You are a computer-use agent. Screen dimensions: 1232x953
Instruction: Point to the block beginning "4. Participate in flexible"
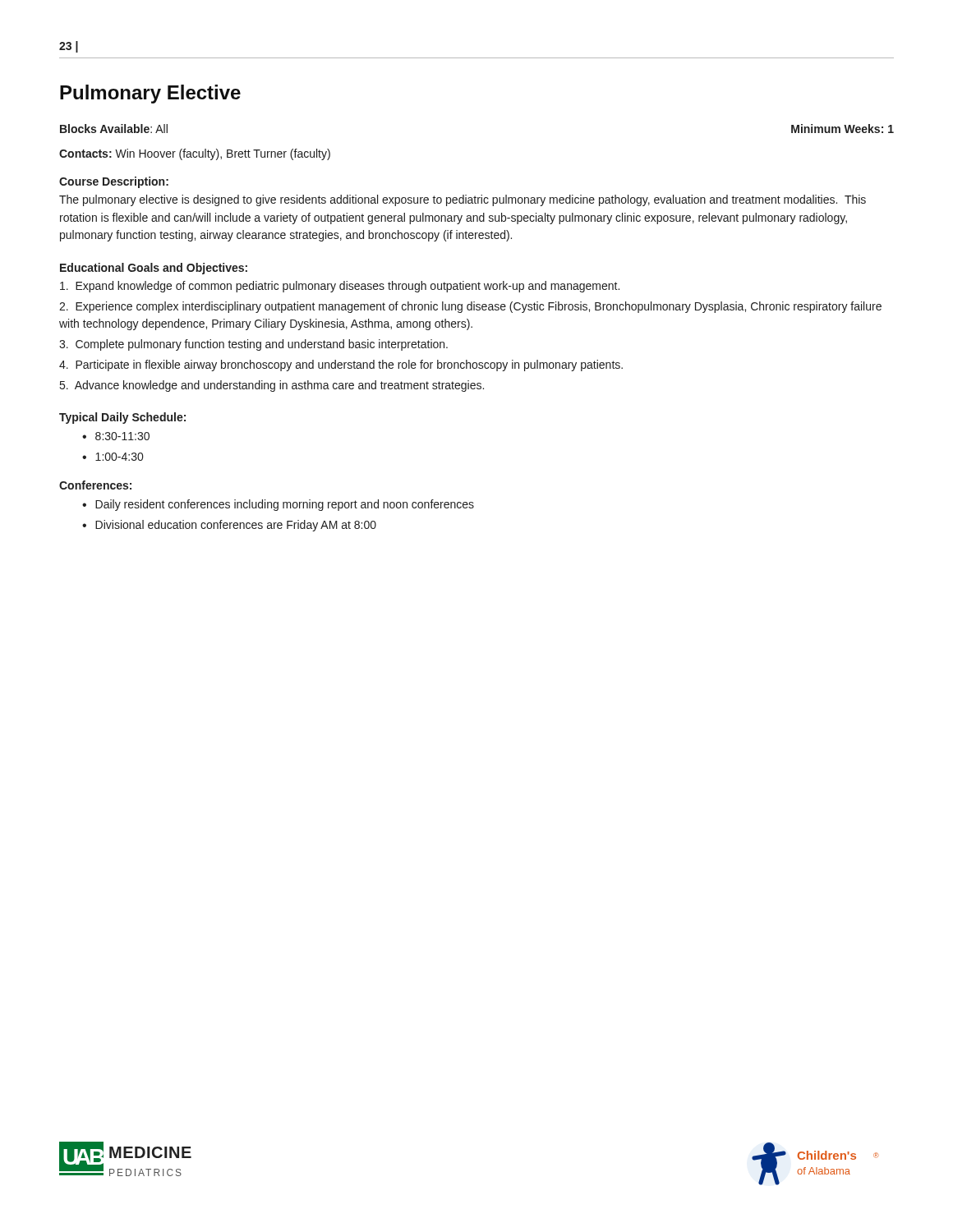341,364
